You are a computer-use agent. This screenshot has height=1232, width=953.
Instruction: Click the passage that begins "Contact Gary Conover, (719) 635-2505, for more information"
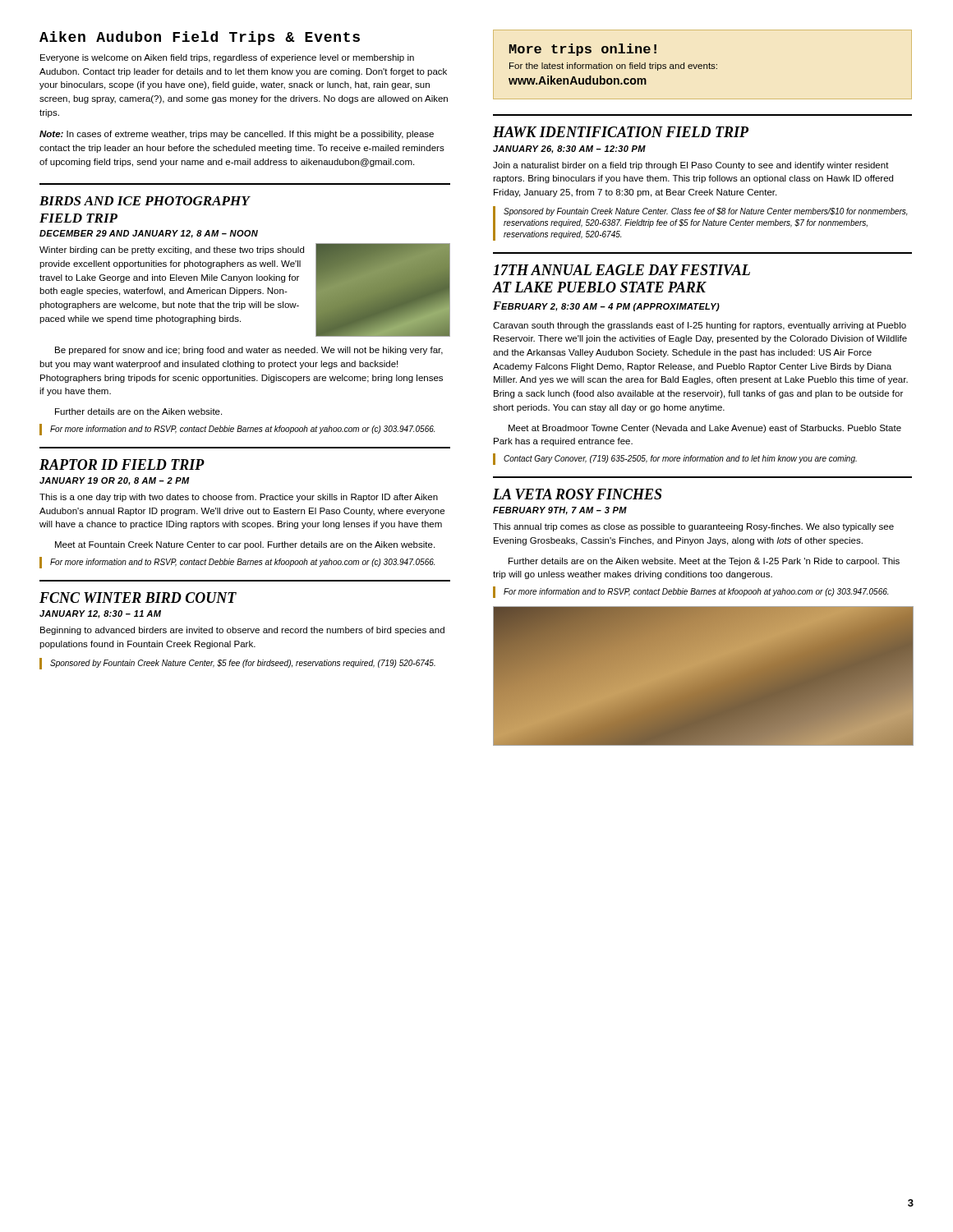(x=681, y=459)
